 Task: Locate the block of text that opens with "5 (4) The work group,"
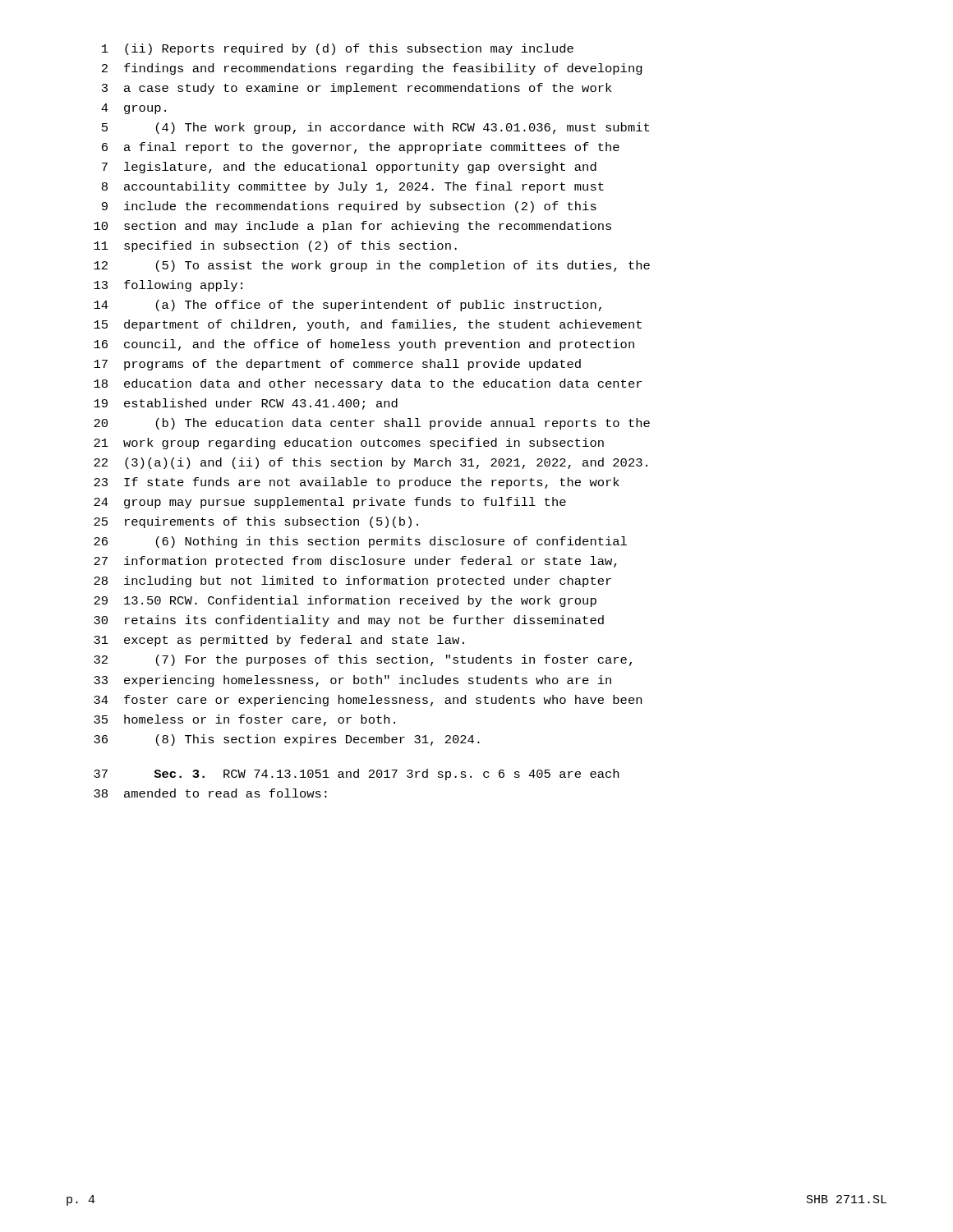coord(476,187)
